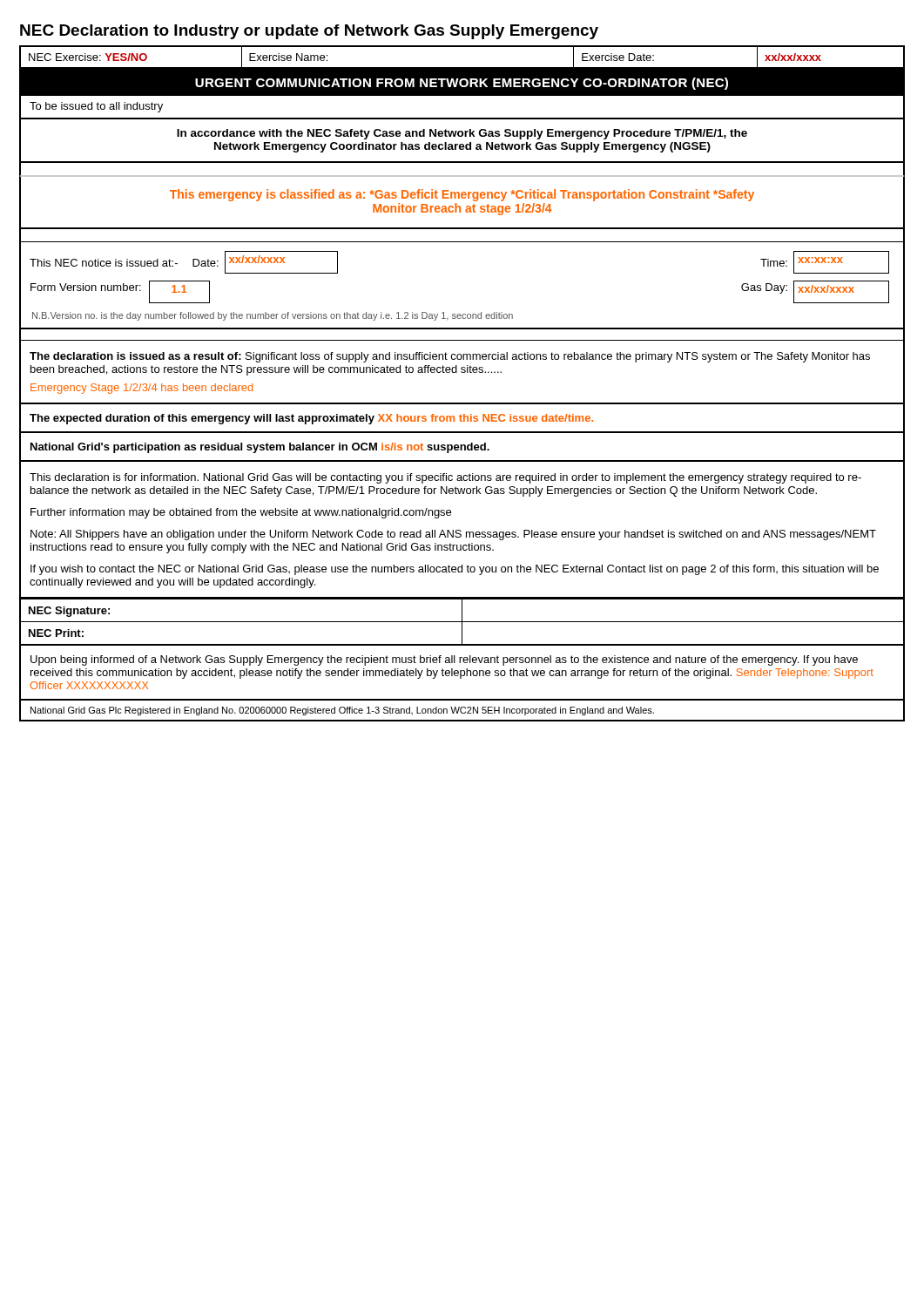Select the text block that says "This declaration is"
The width and height of the screenshot is (924, 1307).
(x=462, y=529)
